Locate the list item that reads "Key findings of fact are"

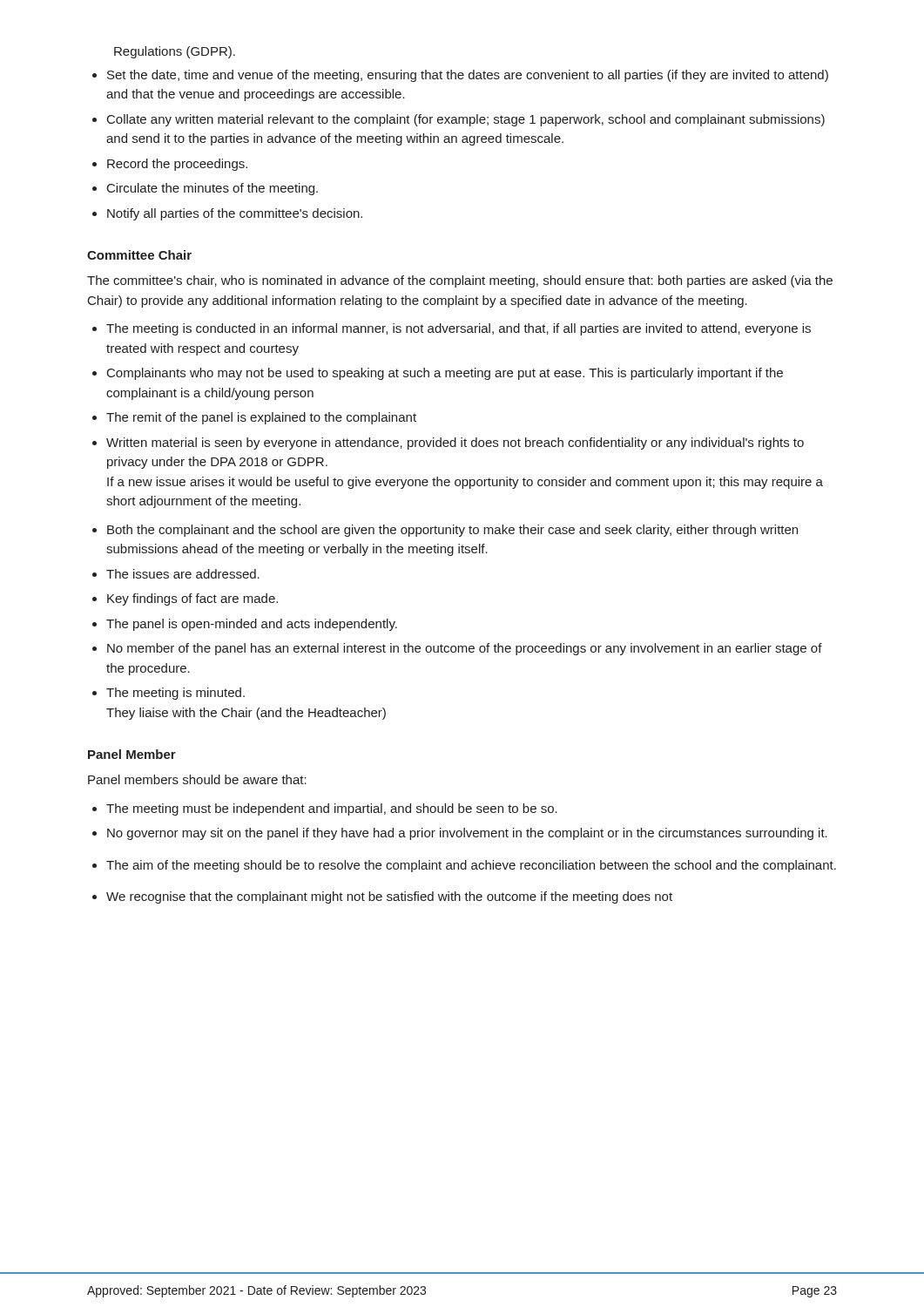pyautogui.click(x=193, y=598)
